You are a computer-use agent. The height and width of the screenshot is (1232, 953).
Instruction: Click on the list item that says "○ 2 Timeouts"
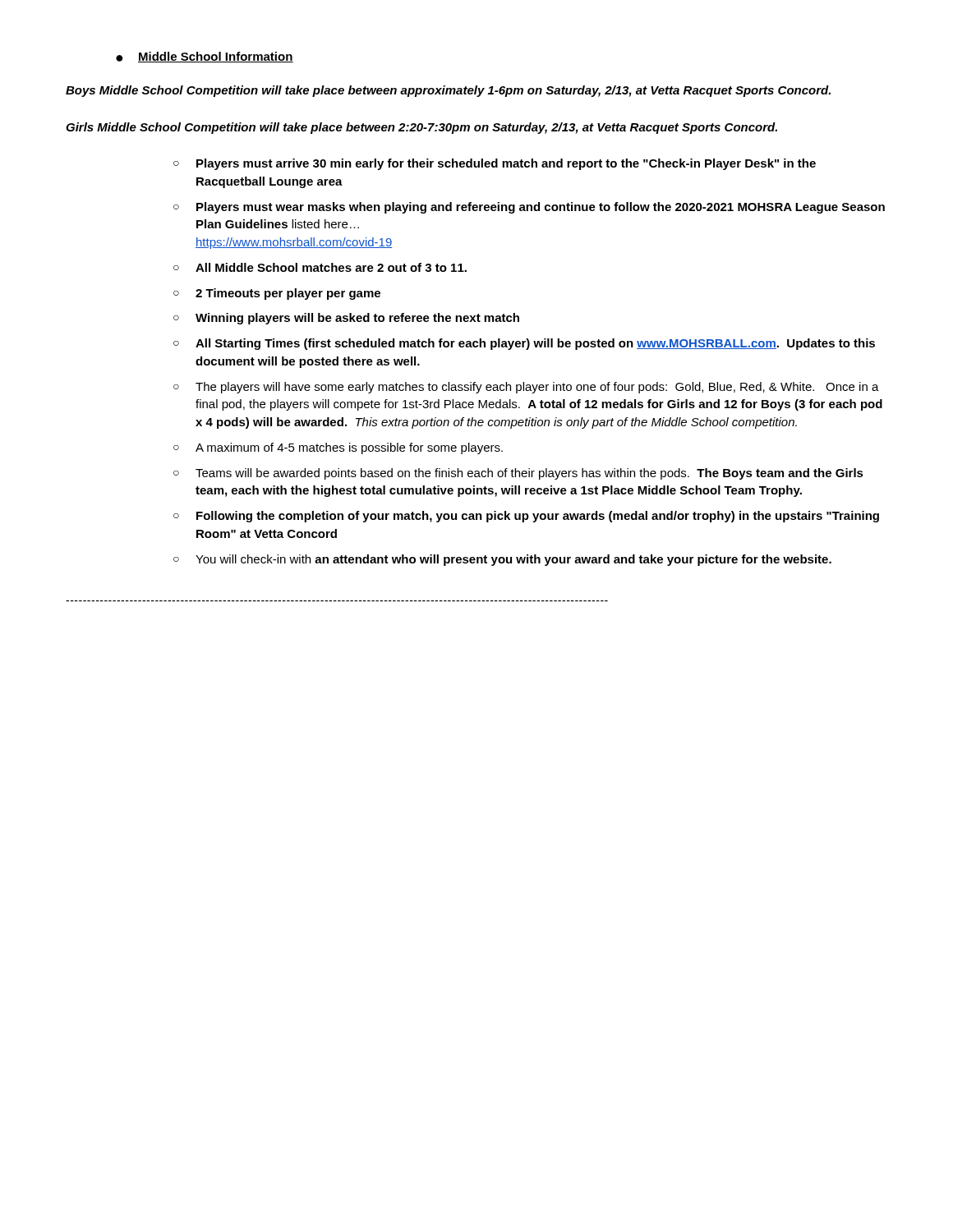click(277, 294)
